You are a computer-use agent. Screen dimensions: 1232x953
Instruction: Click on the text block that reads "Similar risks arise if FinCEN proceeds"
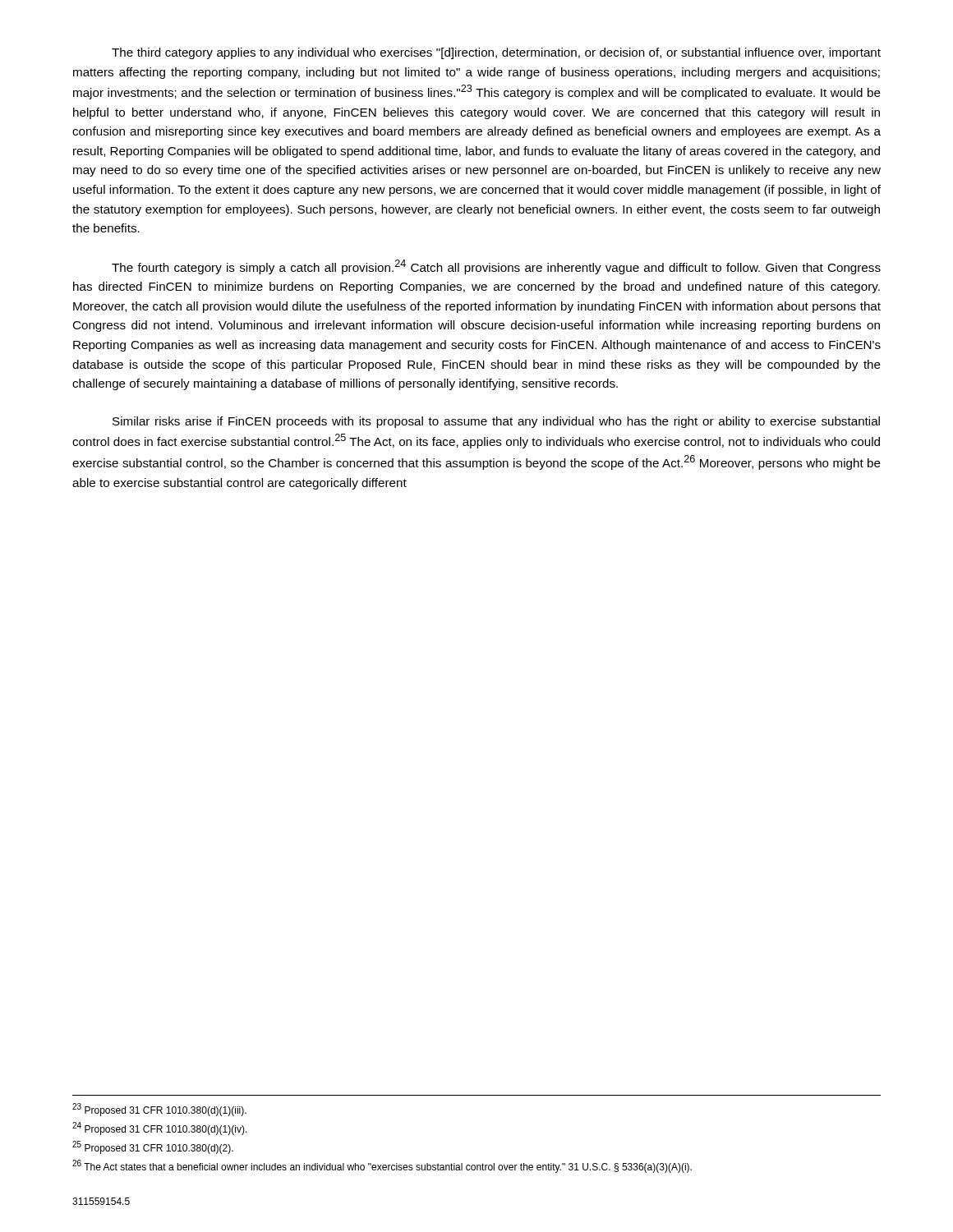[x=476, y=451]
